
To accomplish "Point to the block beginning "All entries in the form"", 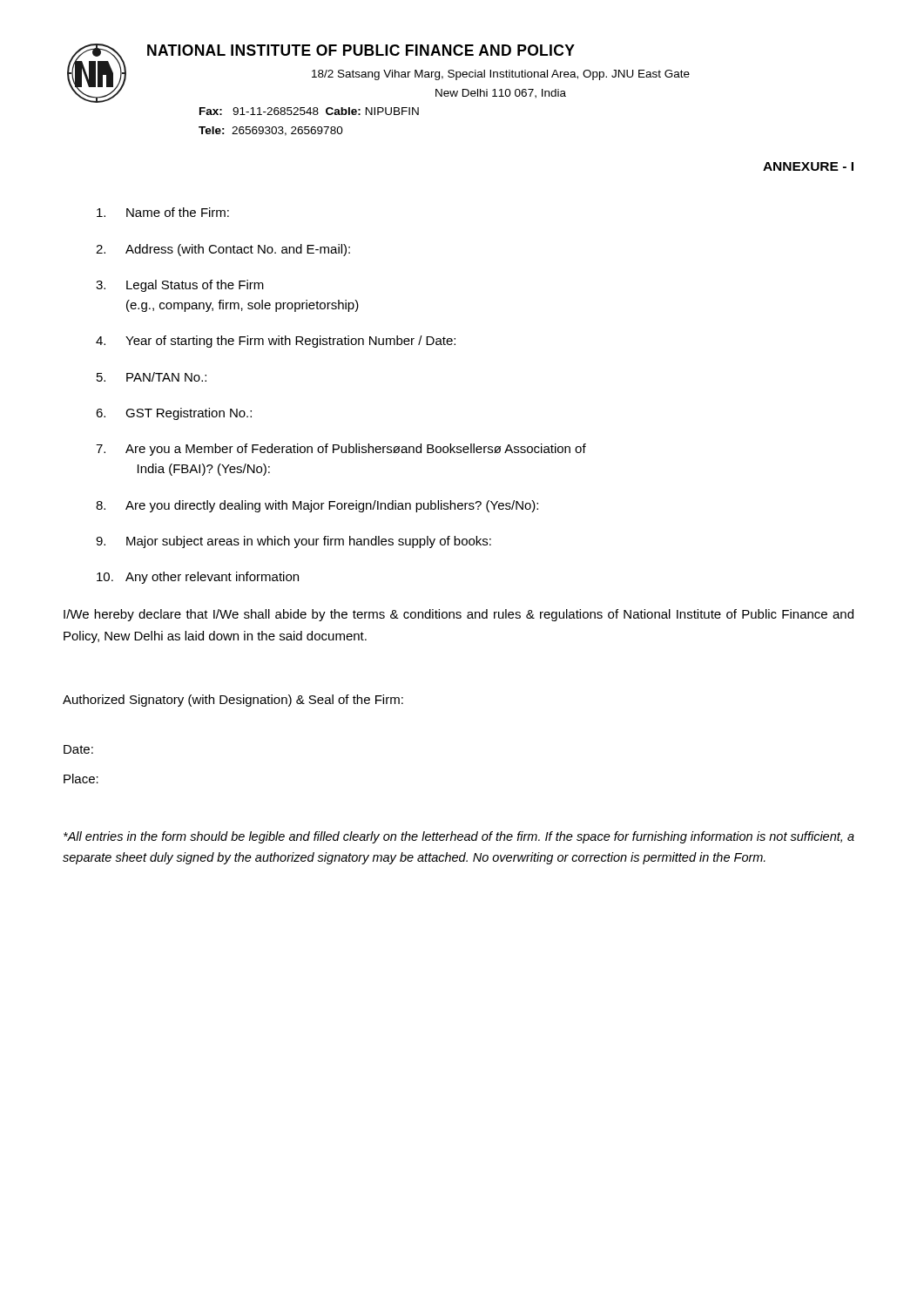I will coord(459,847).
